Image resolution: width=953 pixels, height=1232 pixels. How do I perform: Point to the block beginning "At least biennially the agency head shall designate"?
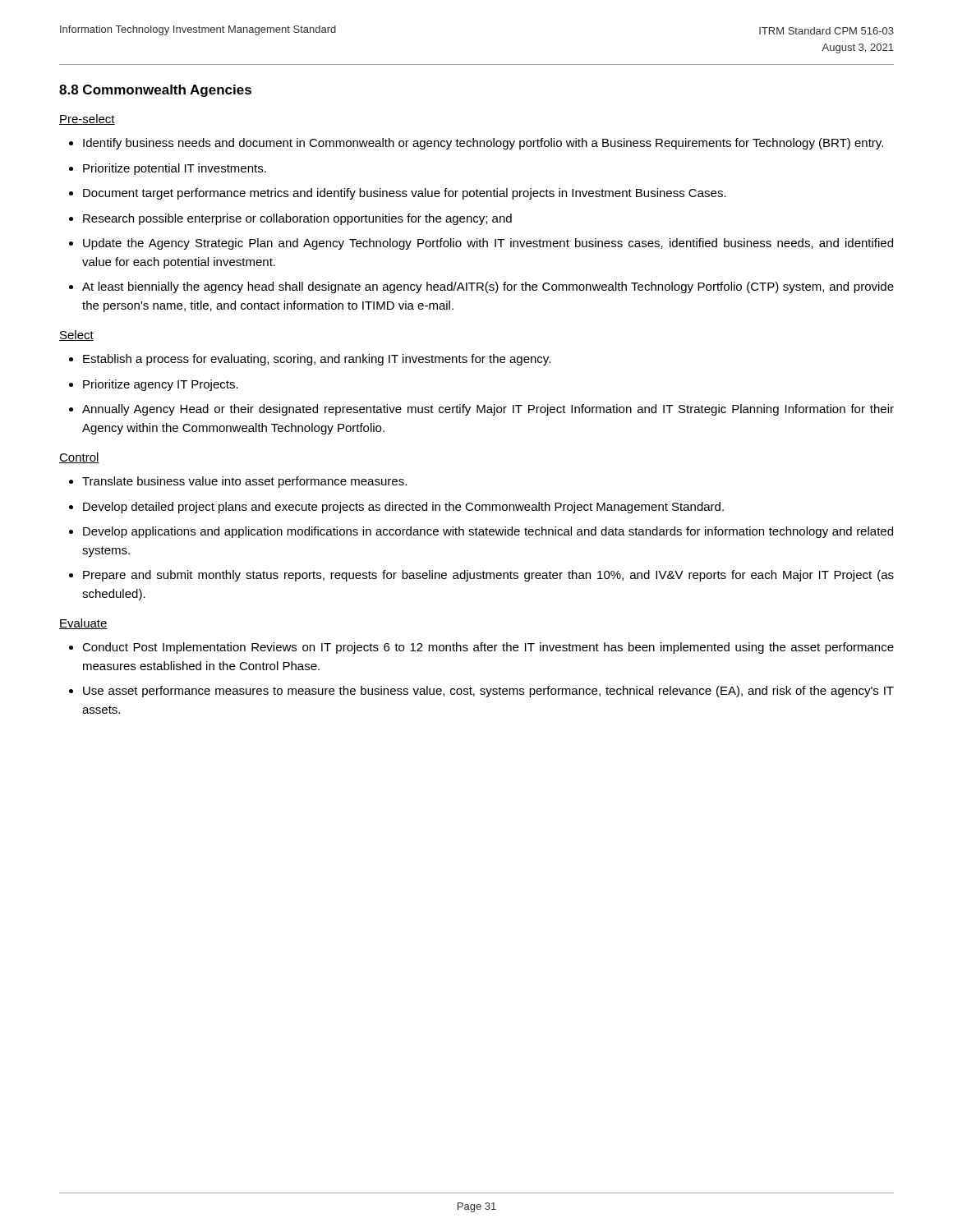pos(488,295)
